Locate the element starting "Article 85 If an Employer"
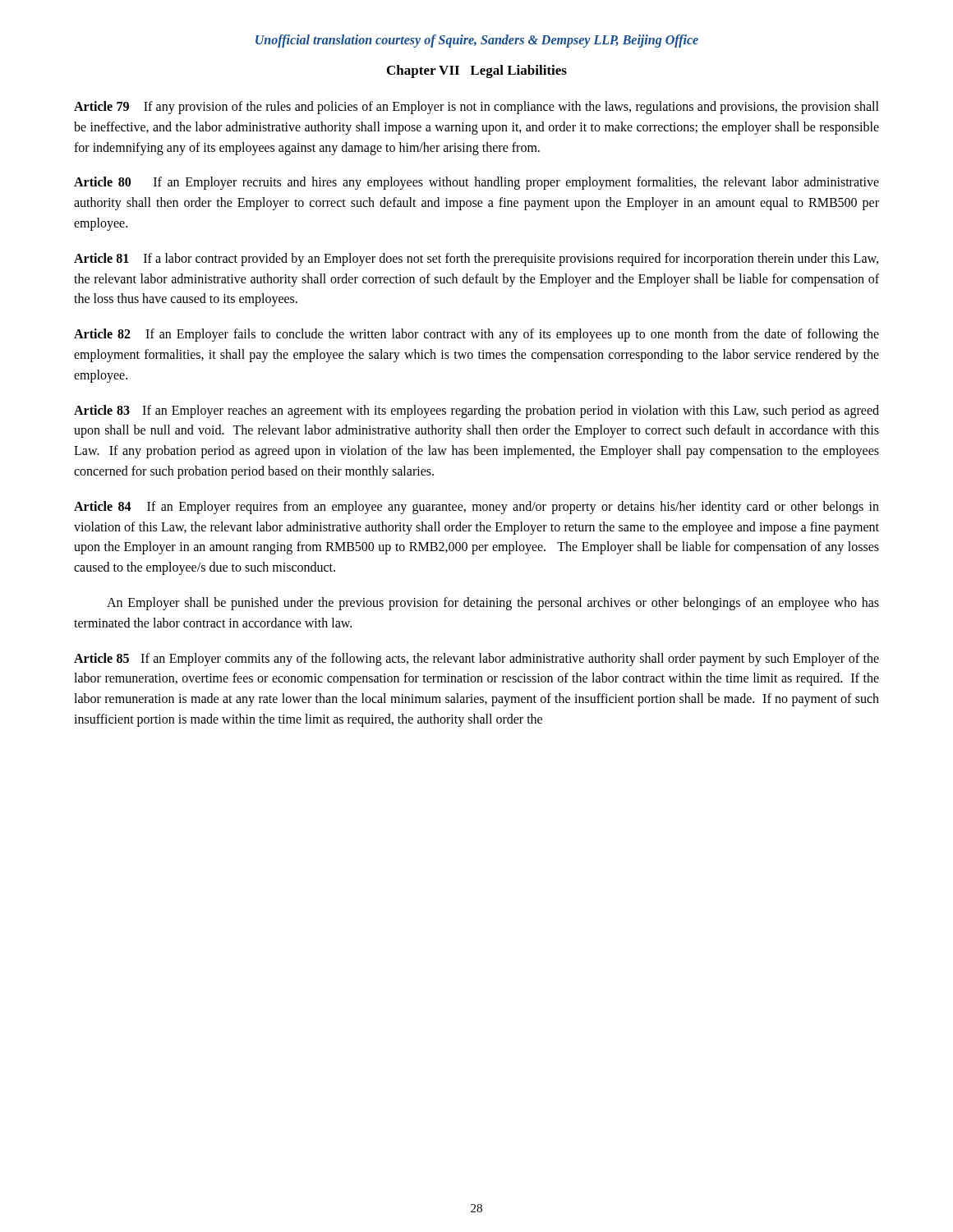 click(476, 689)
